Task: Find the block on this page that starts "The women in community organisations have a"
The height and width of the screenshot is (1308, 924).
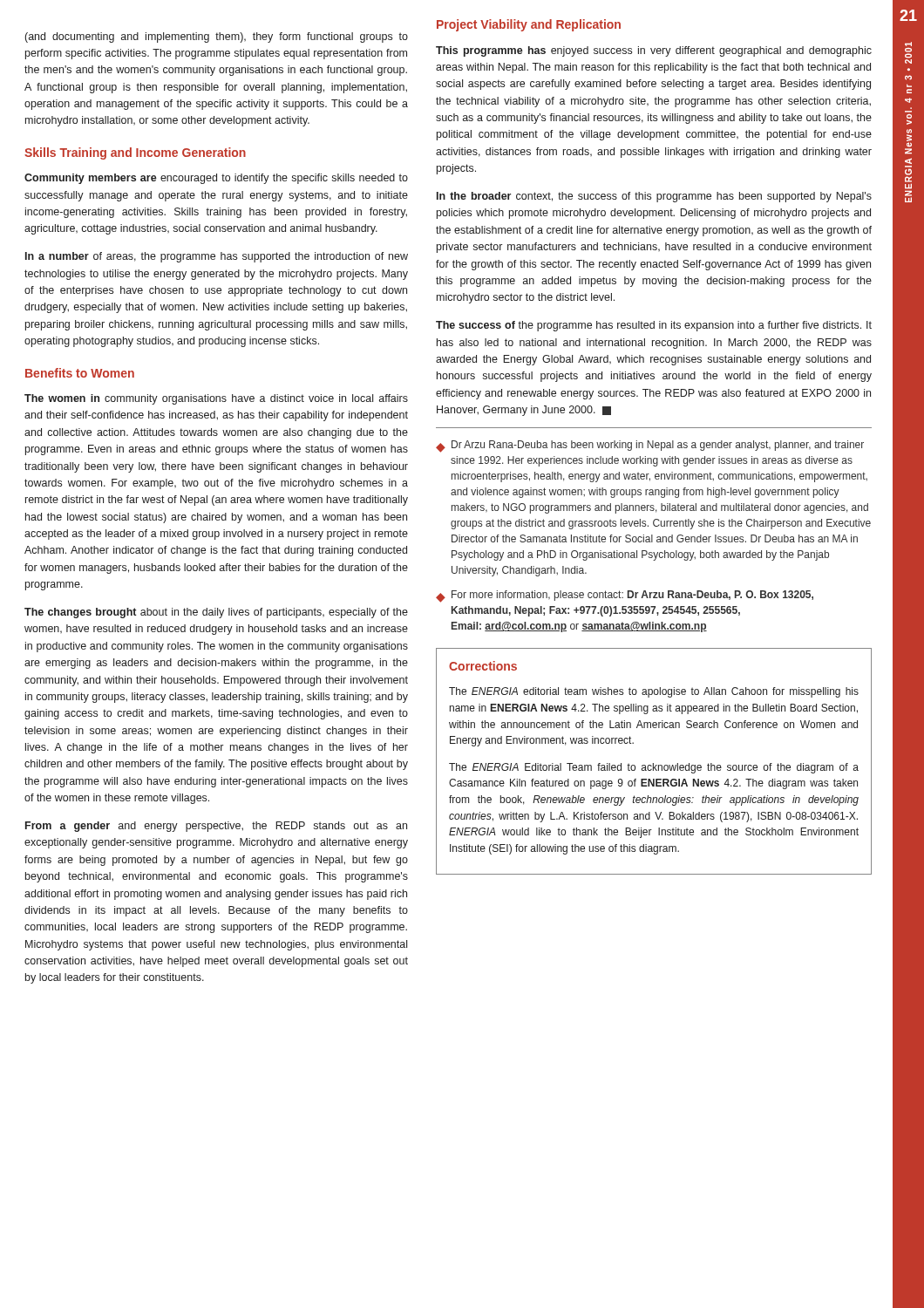Action: pyautogui.click(x=216, y=492)
